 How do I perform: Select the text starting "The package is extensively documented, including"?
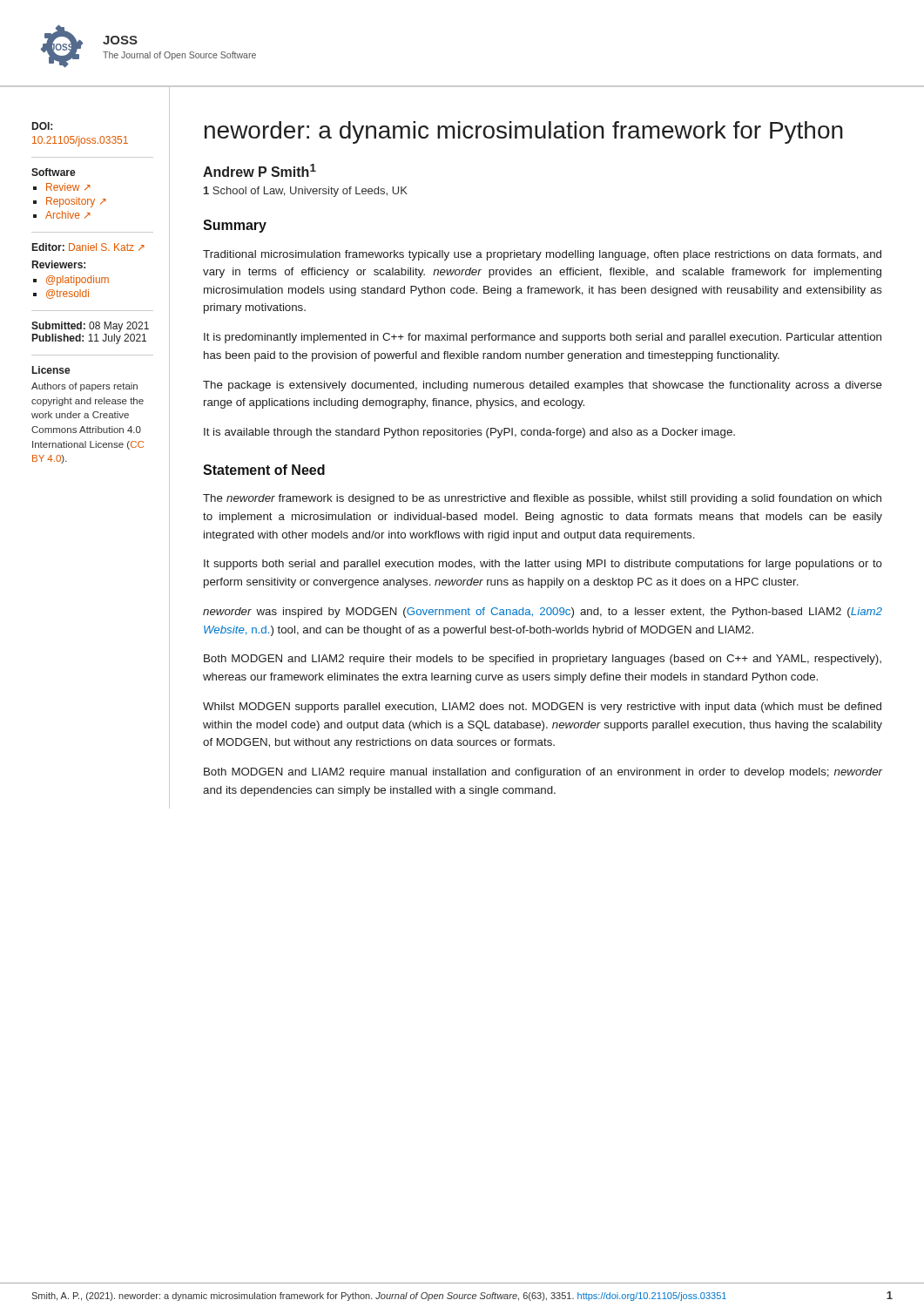point(543,394)
